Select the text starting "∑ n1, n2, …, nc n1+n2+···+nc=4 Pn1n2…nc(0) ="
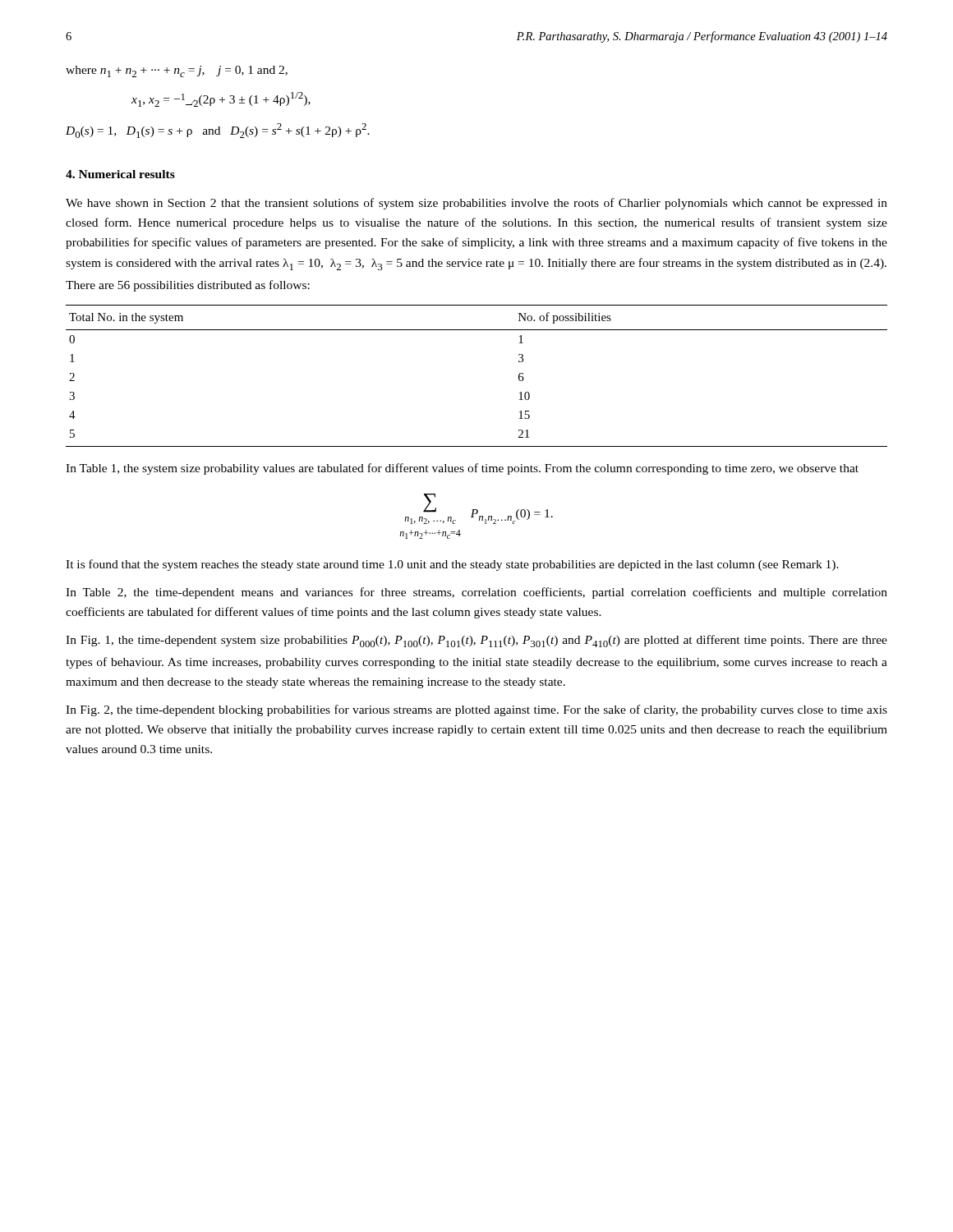Screen dimensions: 1232x953 [x=476, y=515]
